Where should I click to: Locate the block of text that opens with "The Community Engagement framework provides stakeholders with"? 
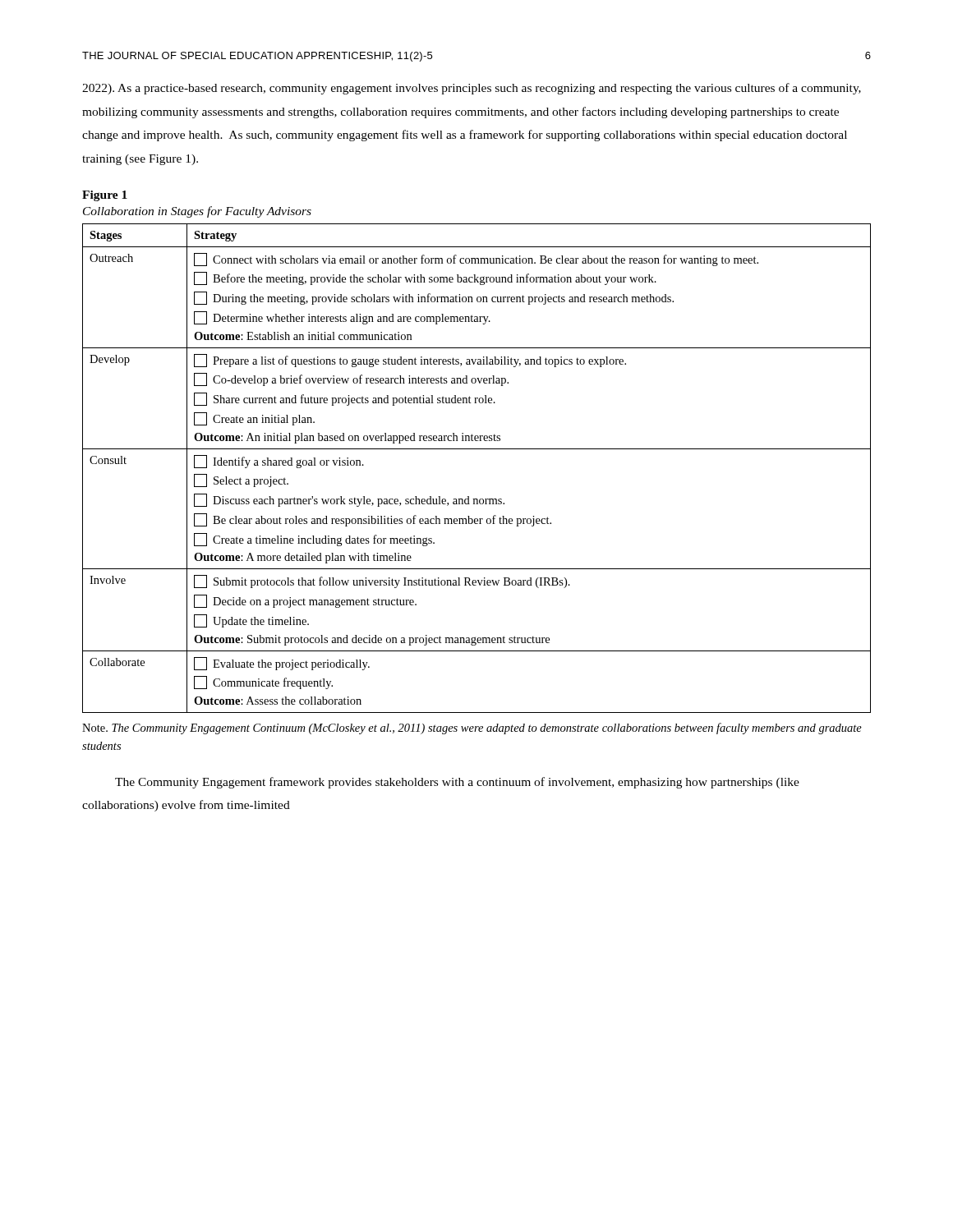pyautogui.click(x=441, y=793)
